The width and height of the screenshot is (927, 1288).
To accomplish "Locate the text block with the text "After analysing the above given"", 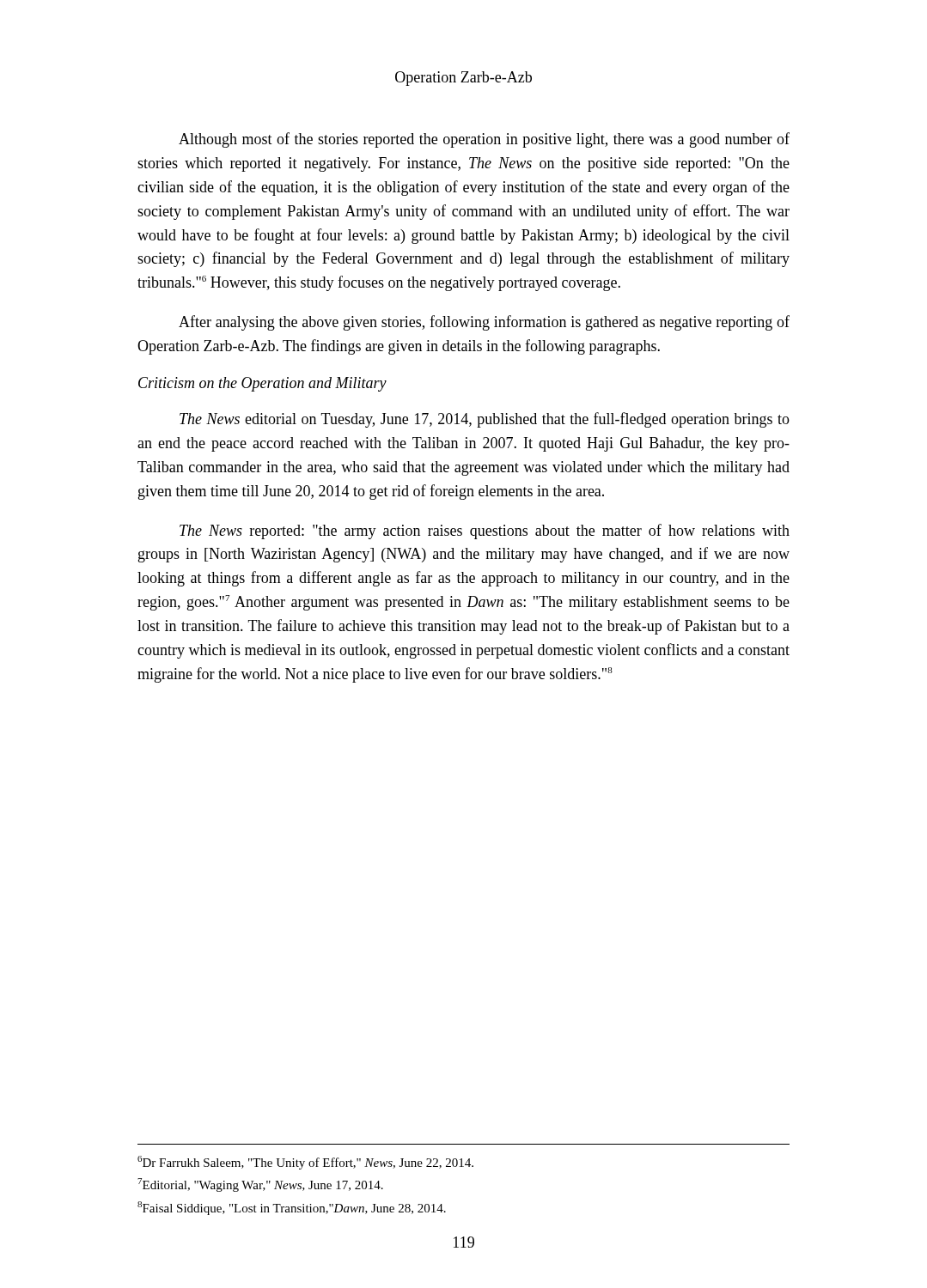I will tap(464, 335).
